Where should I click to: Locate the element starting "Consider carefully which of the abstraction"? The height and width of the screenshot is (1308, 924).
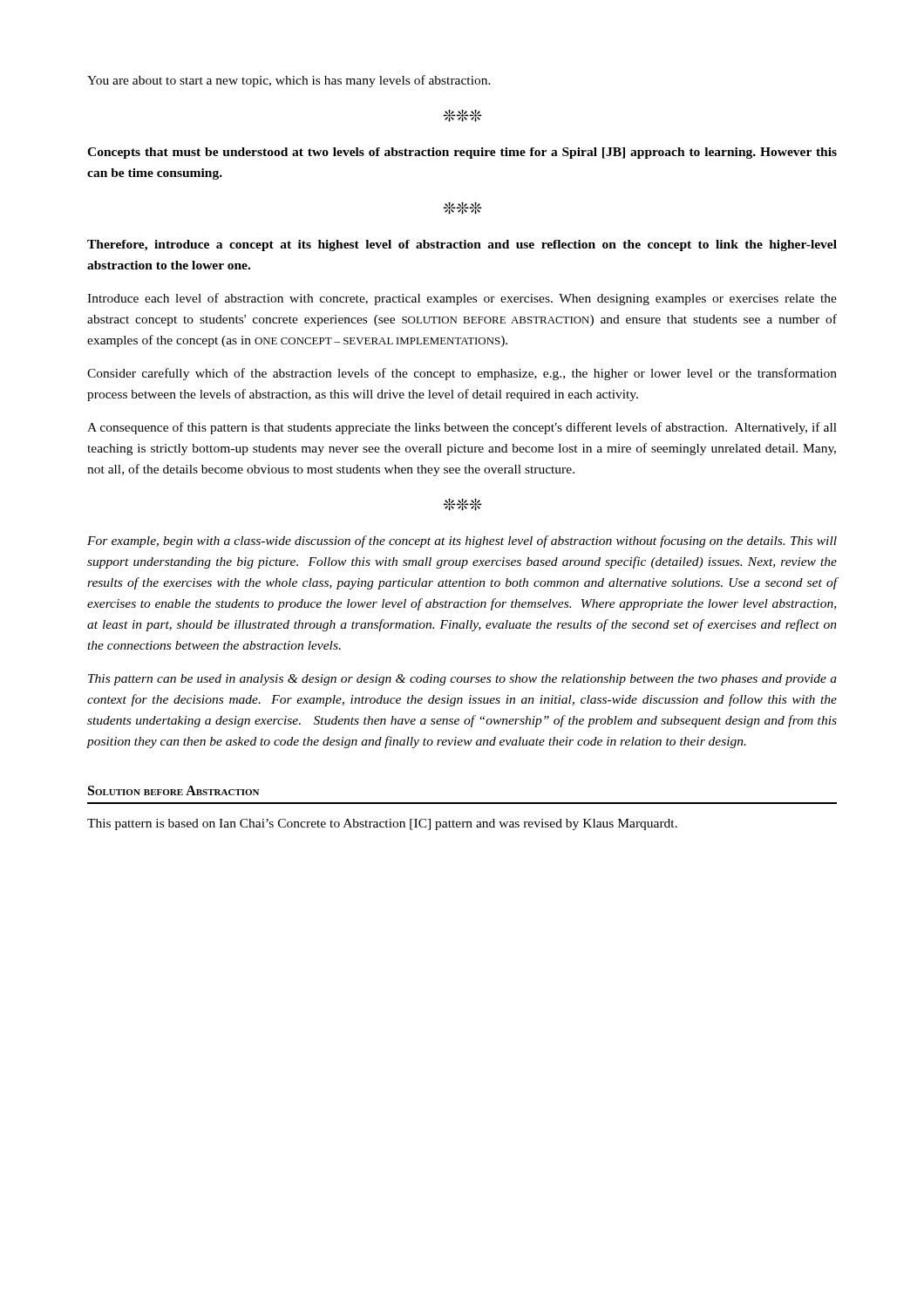point(462,383)
